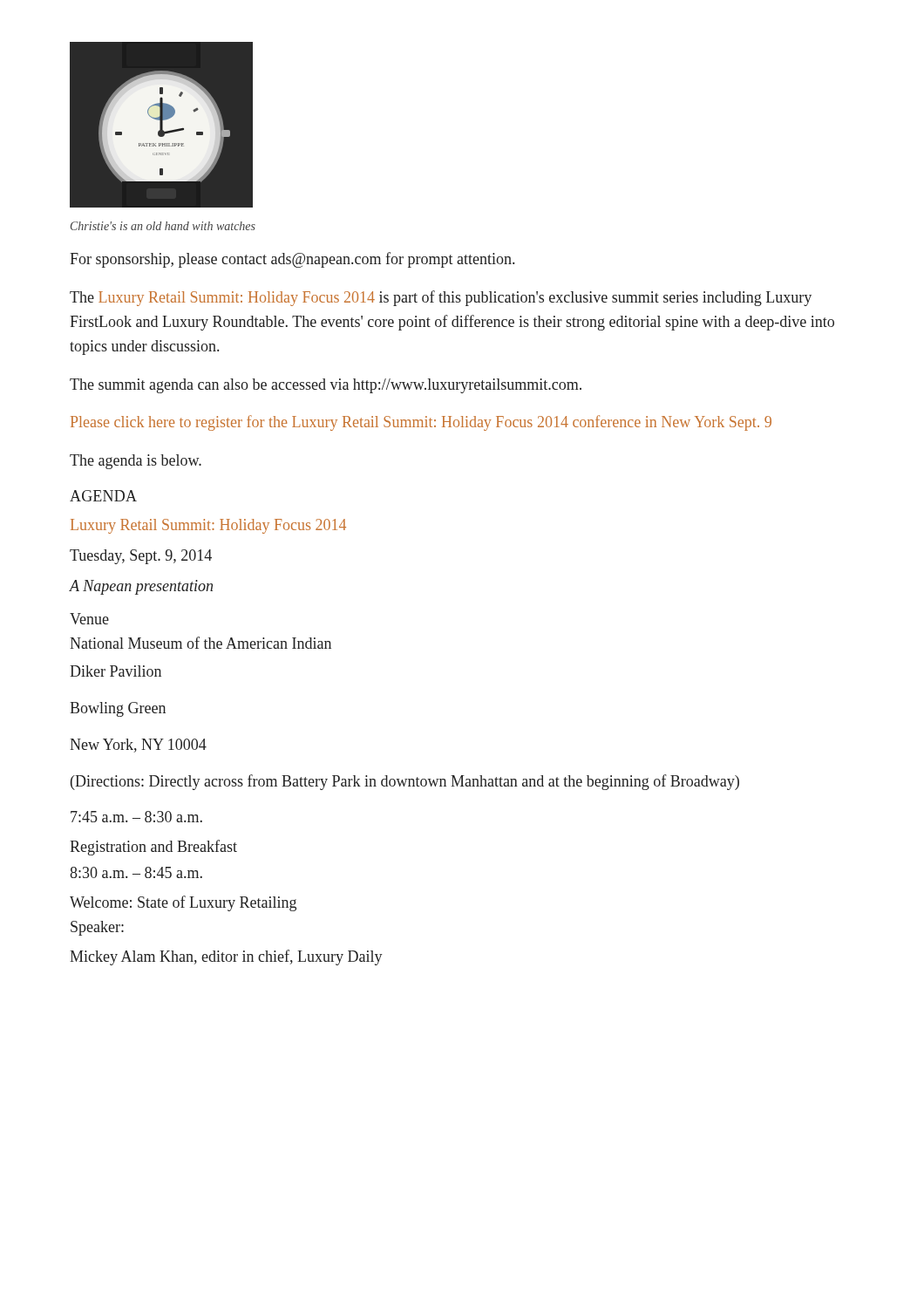Viewport: 924px width, 1308px height.
Task: Click where it says "Venue National Museum of the American Indian"
Action: pyautogui.click(x=201, y=632)
